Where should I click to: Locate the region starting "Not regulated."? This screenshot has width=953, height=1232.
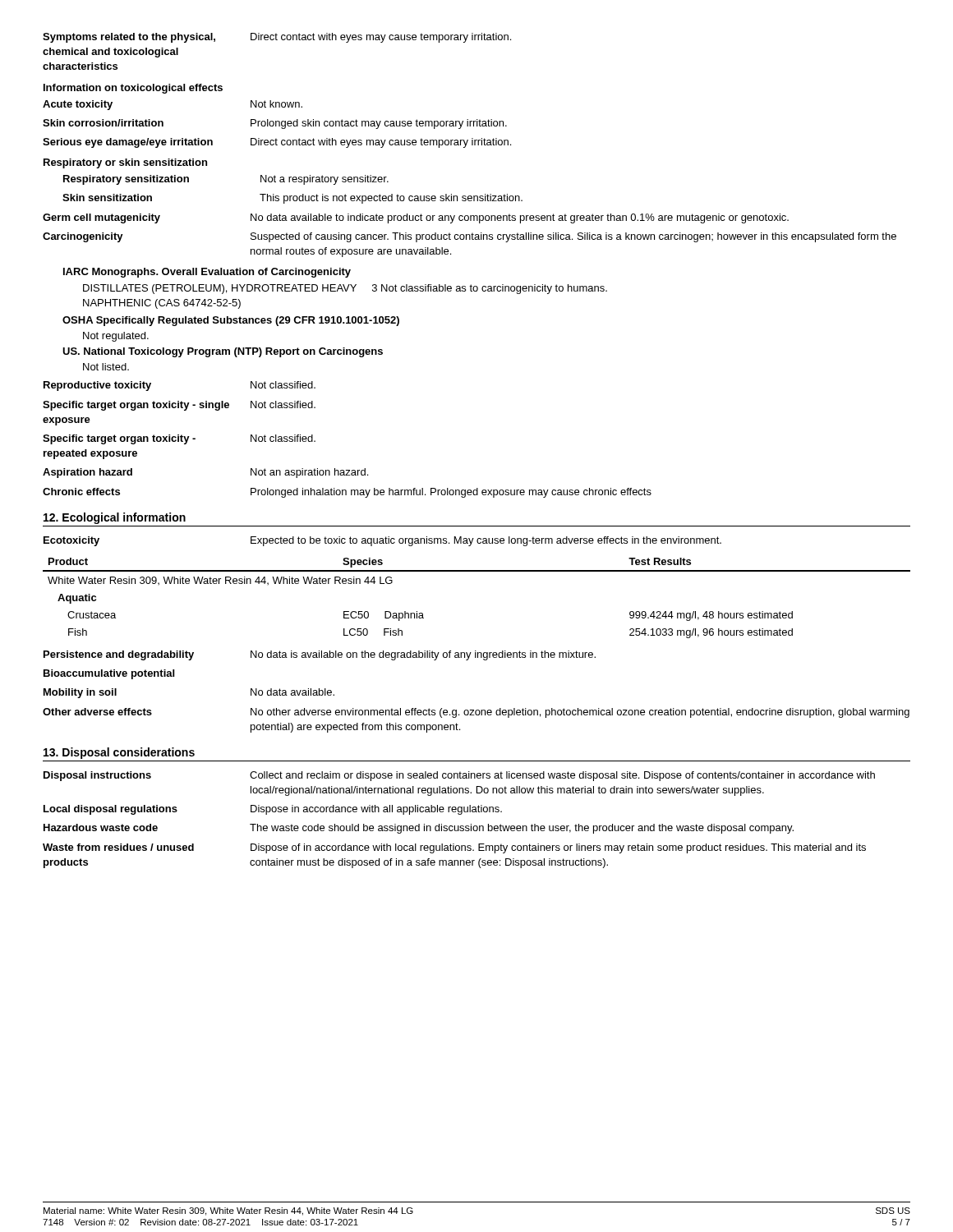click(x=116, y=336)
